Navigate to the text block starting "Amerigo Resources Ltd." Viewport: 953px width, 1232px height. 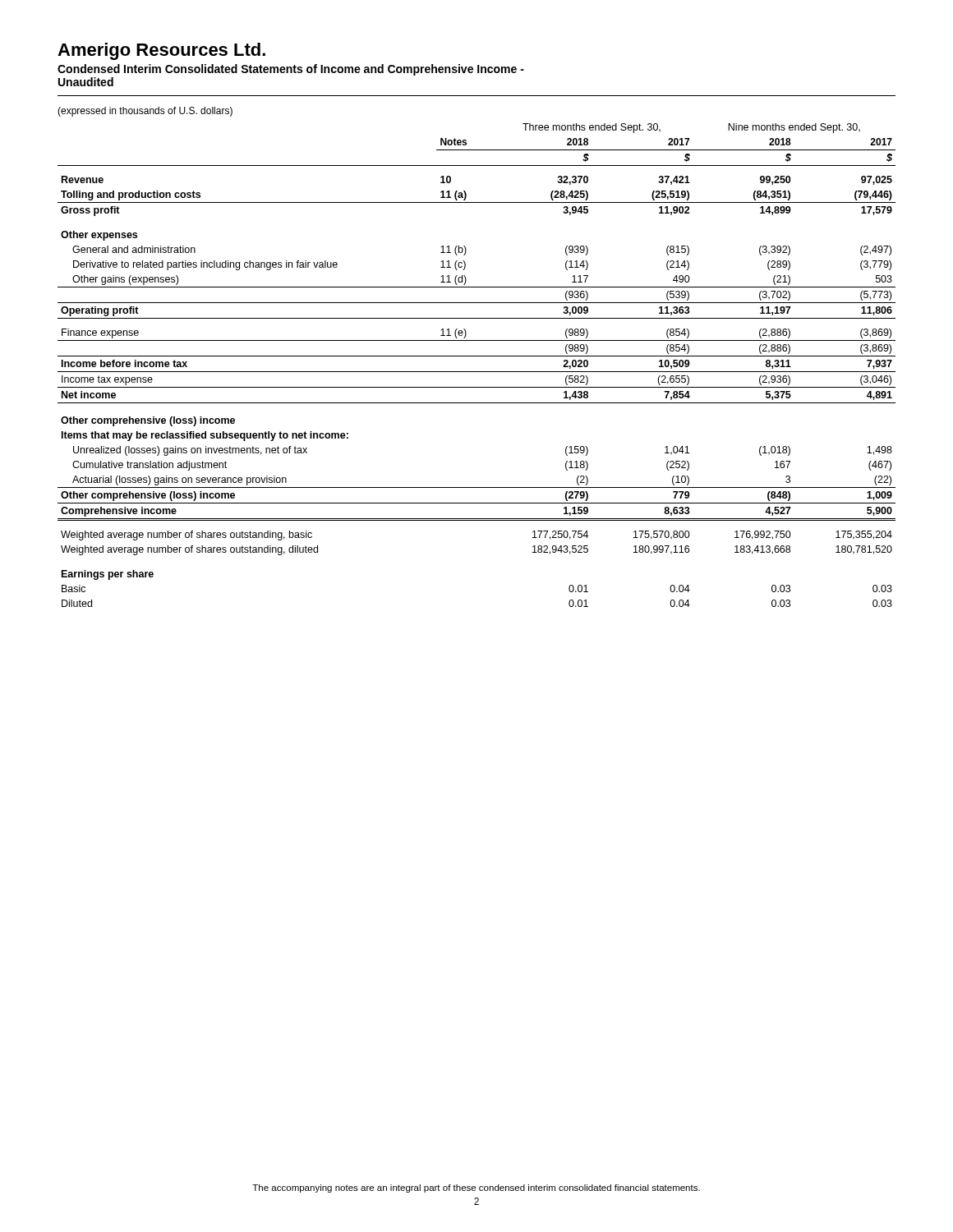(162, 50)
